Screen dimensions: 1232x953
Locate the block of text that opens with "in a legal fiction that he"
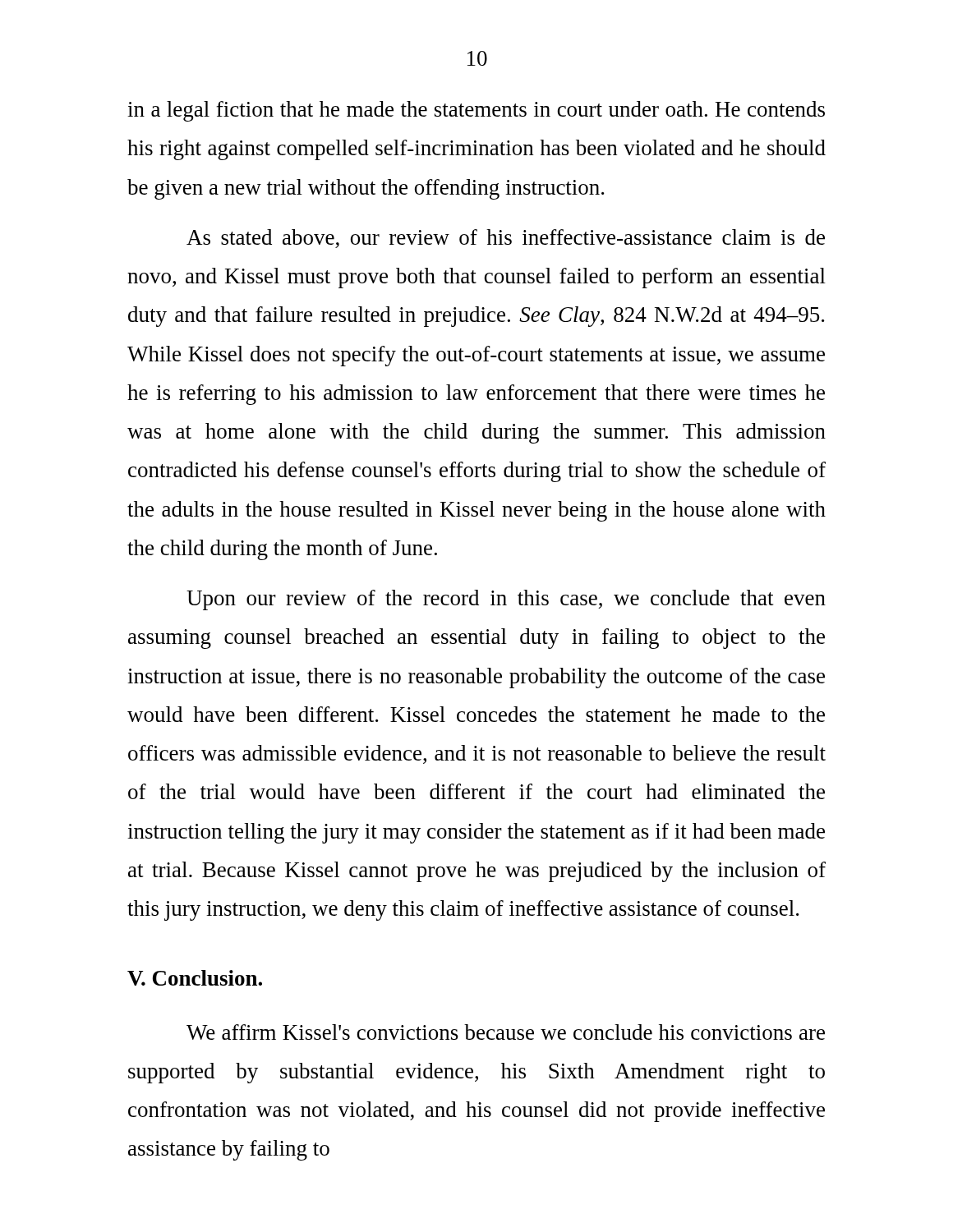coord(476,148)
